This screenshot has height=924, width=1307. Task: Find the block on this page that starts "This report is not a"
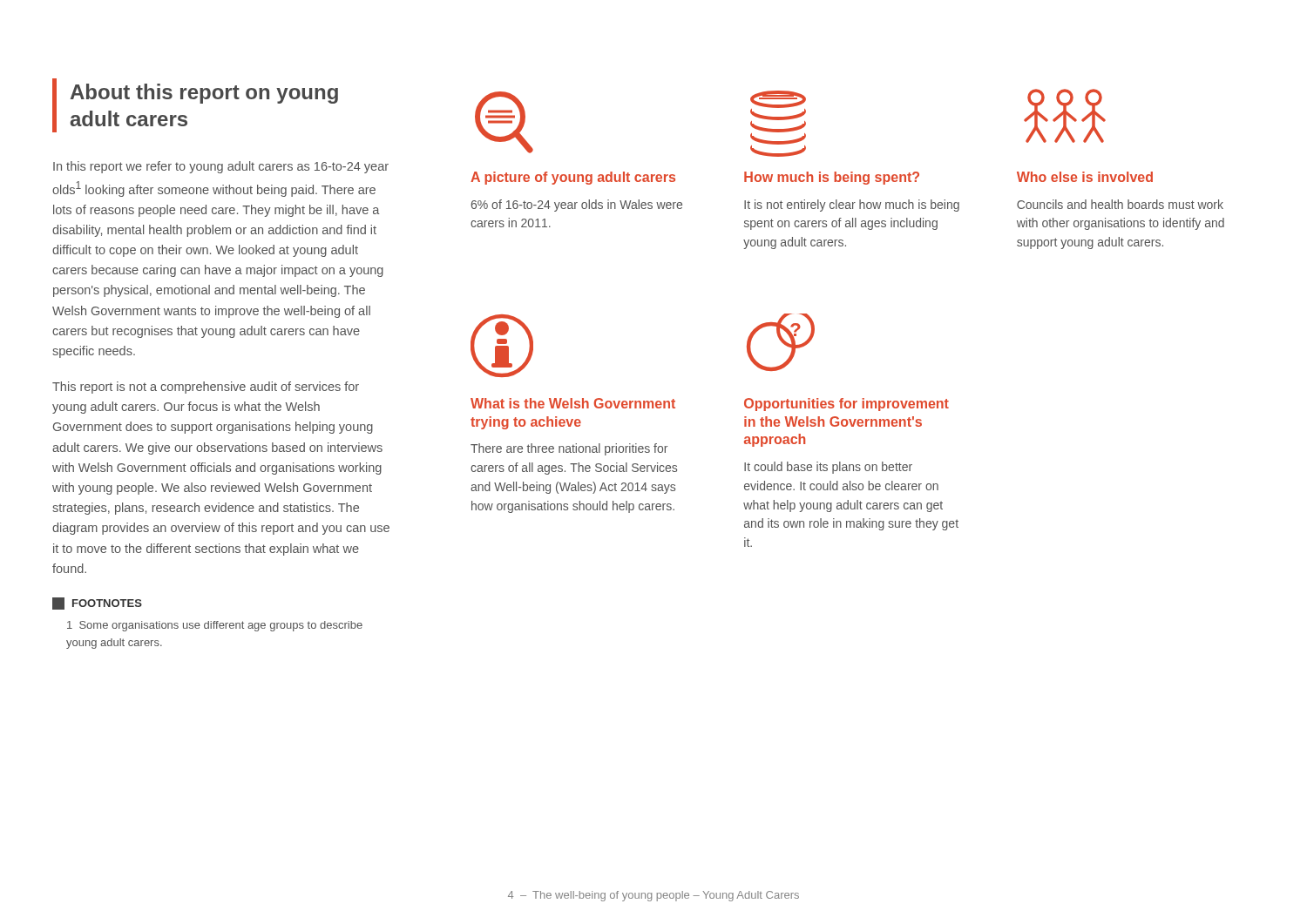click(222, 478)
